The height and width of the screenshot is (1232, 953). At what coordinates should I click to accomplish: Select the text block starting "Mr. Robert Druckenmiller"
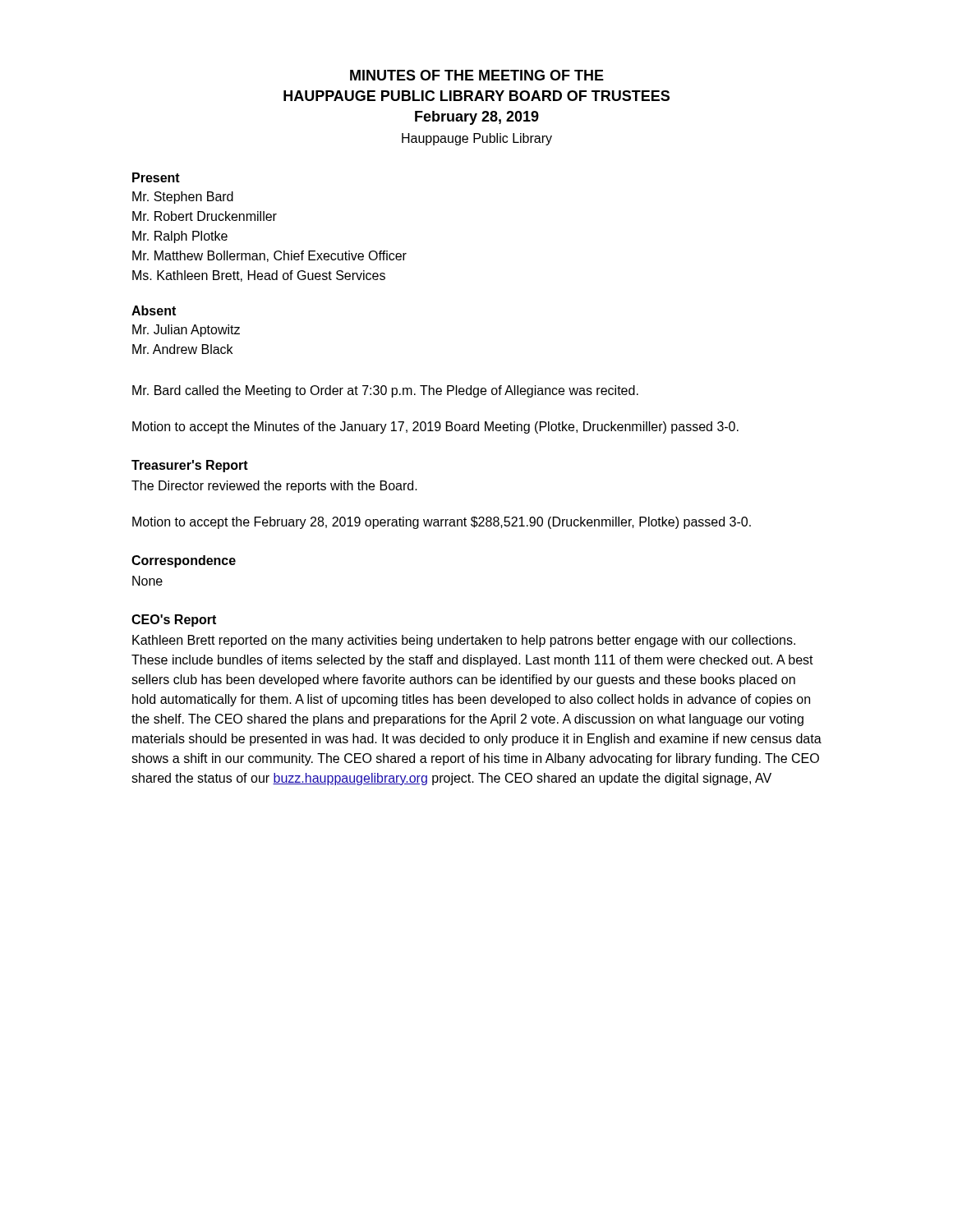point(204,216)
